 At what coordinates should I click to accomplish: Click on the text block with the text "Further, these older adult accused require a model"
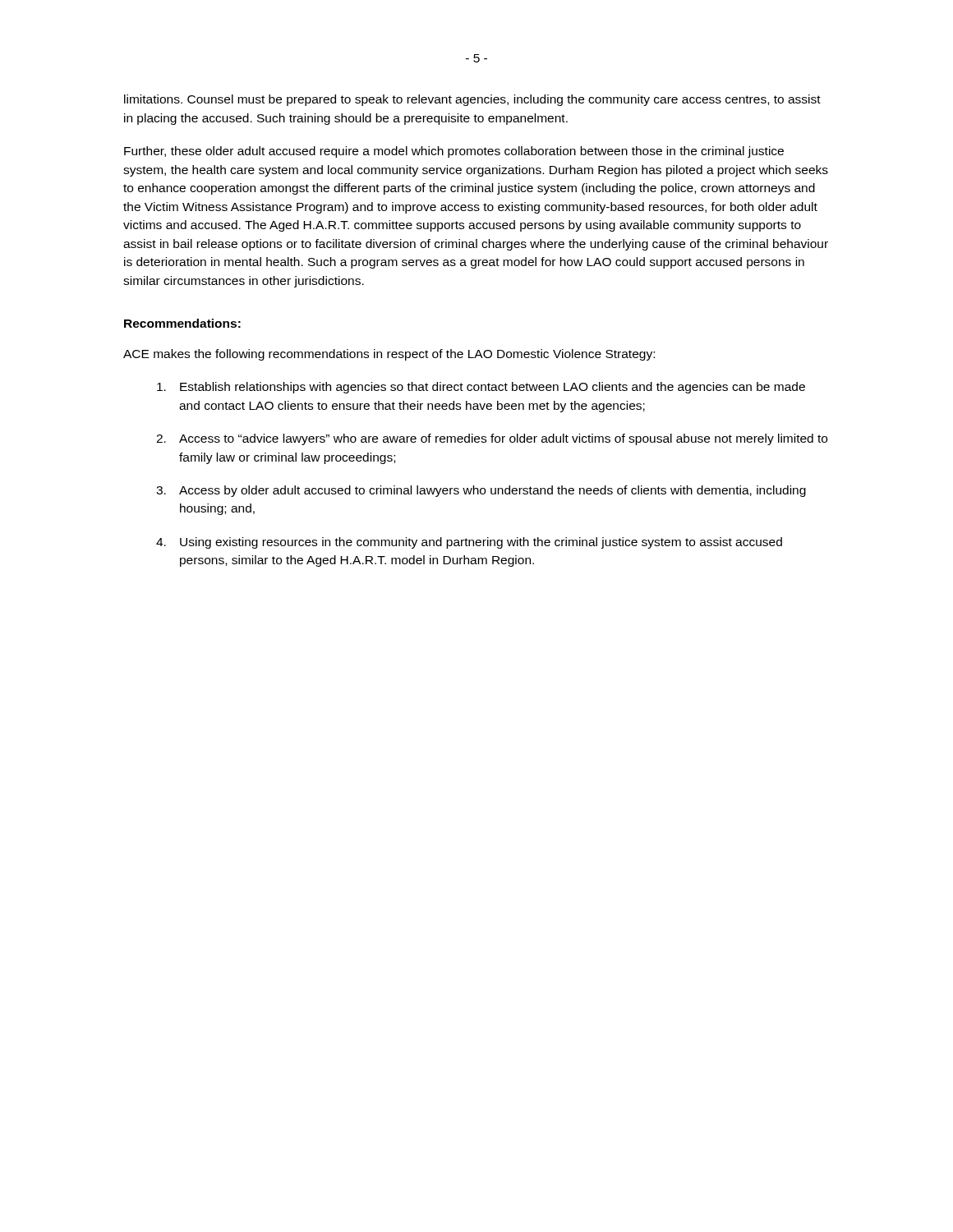tap(476, 216)
